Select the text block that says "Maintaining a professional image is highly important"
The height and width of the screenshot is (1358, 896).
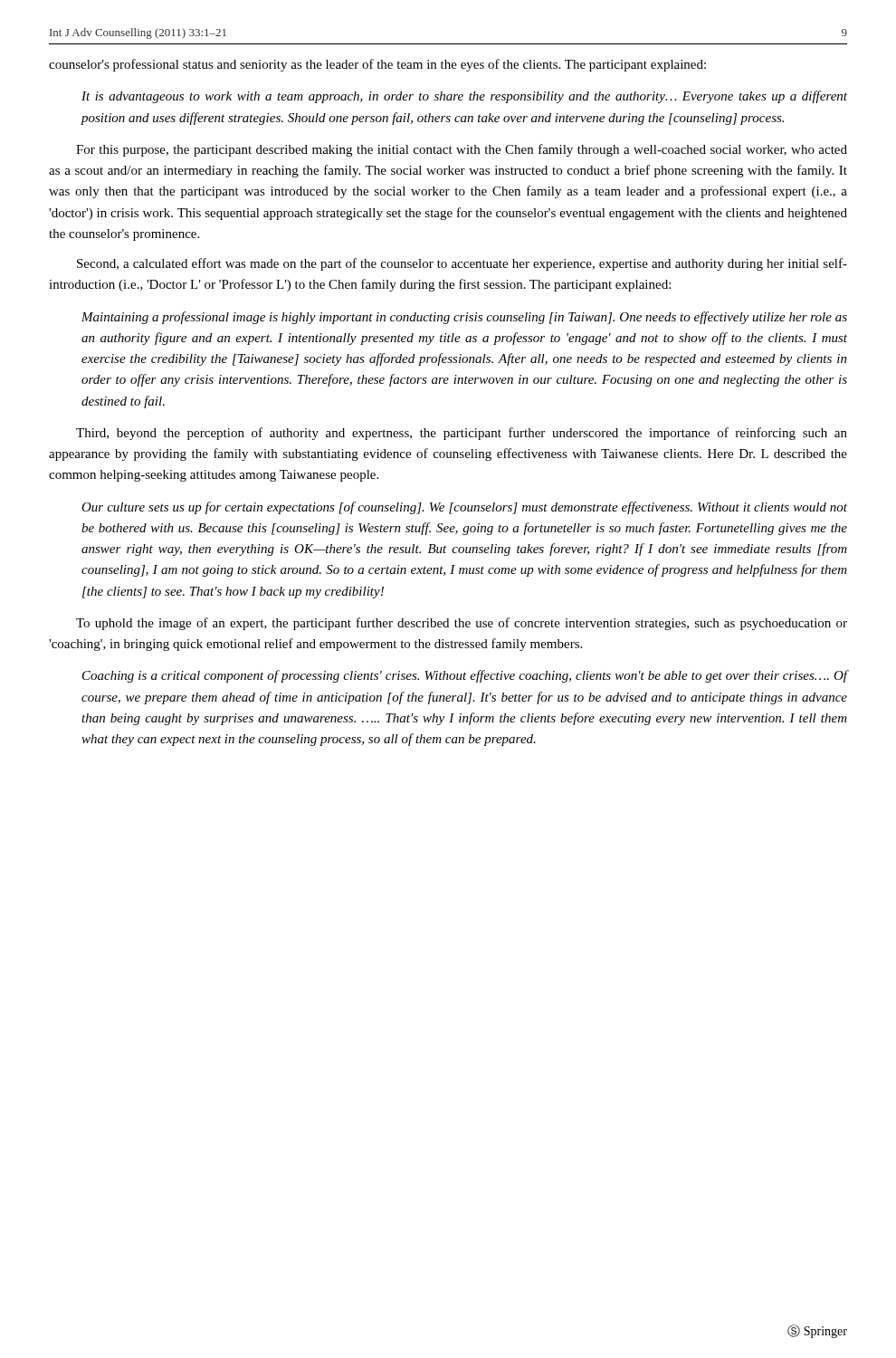click(x=464, y=359)
